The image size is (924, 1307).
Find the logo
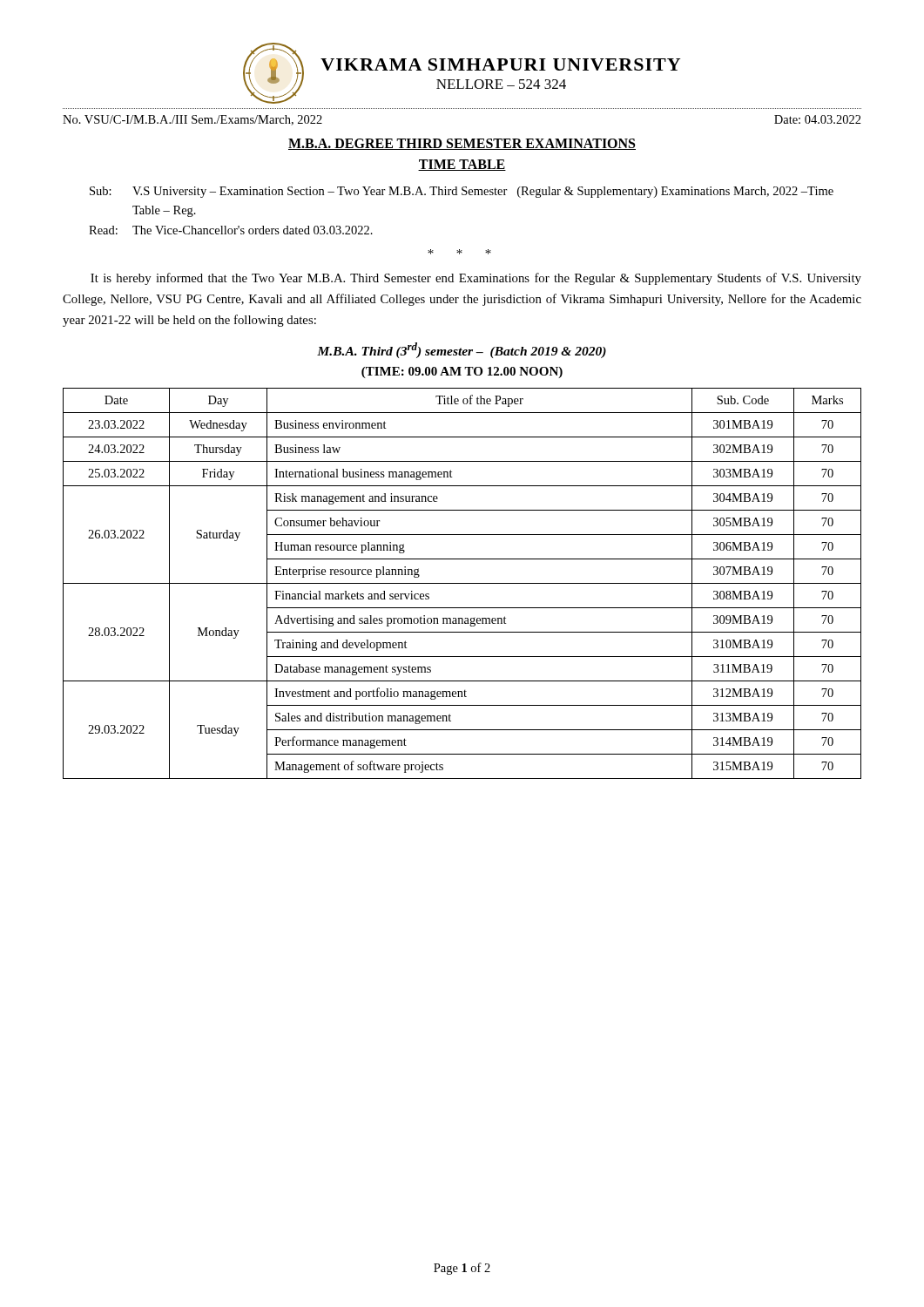pos(462,73)
